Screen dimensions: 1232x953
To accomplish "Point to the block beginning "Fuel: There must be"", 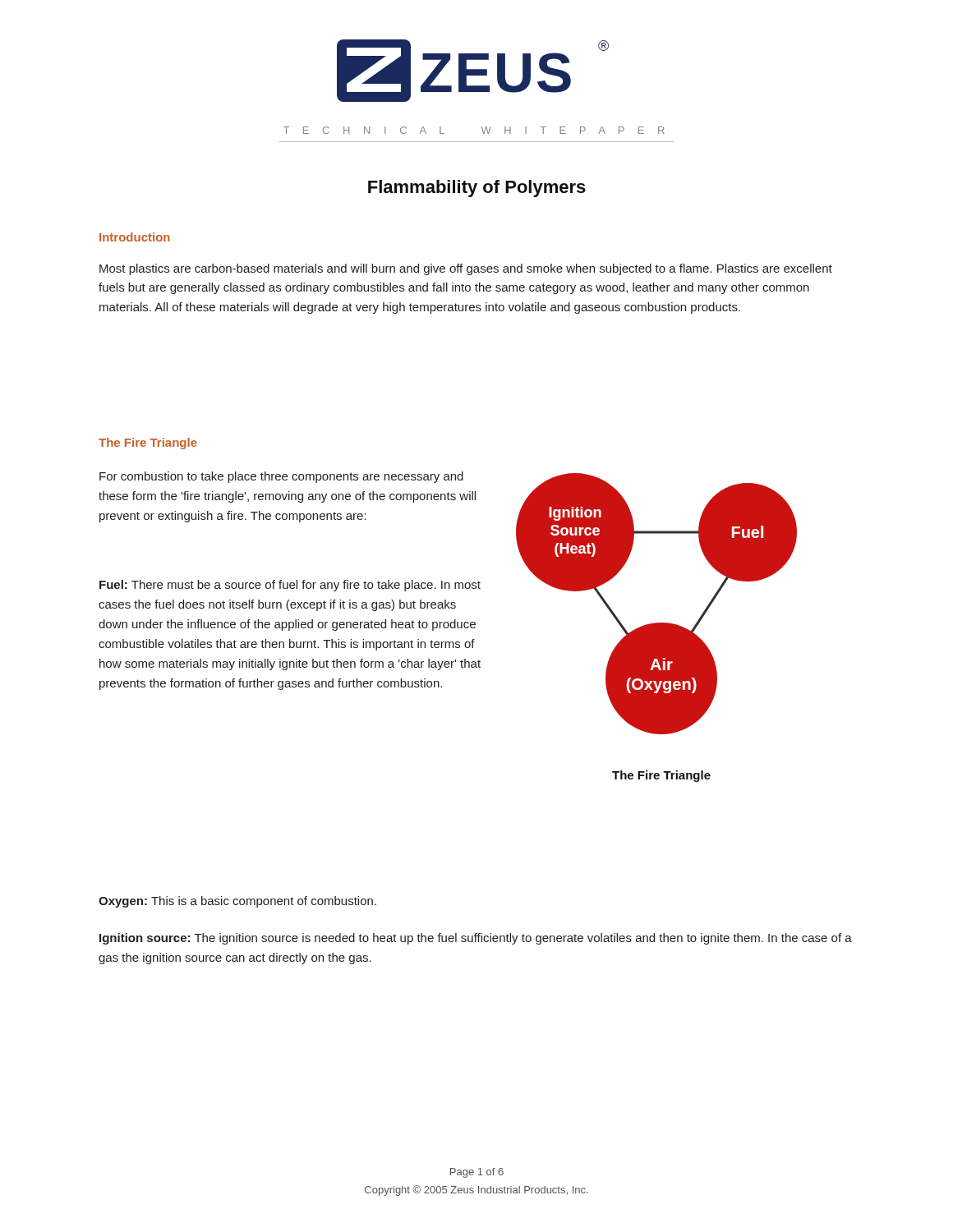I will coord(290,634).
